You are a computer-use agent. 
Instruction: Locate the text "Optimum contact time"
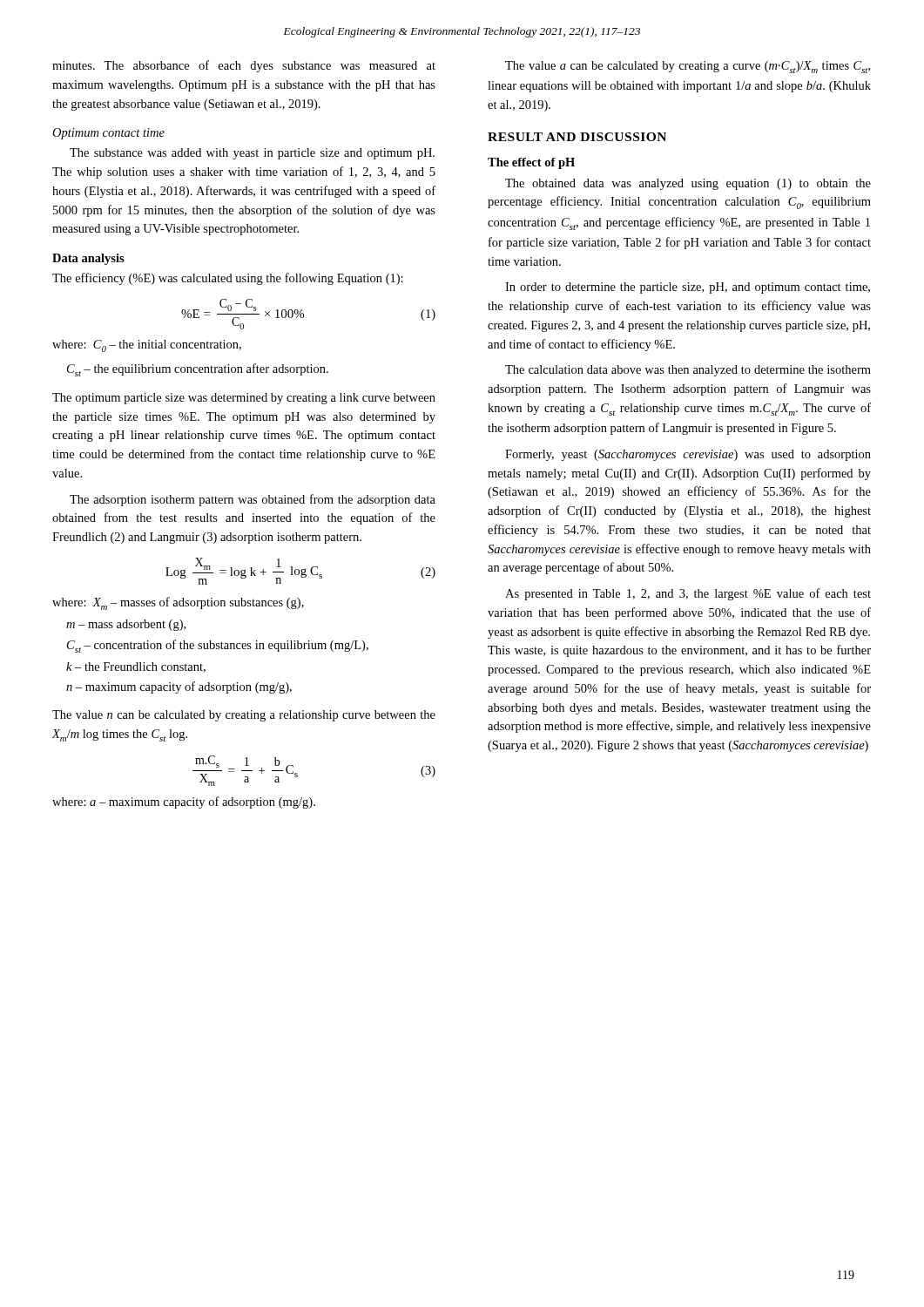pyautogui.click(x=108, y=133)
